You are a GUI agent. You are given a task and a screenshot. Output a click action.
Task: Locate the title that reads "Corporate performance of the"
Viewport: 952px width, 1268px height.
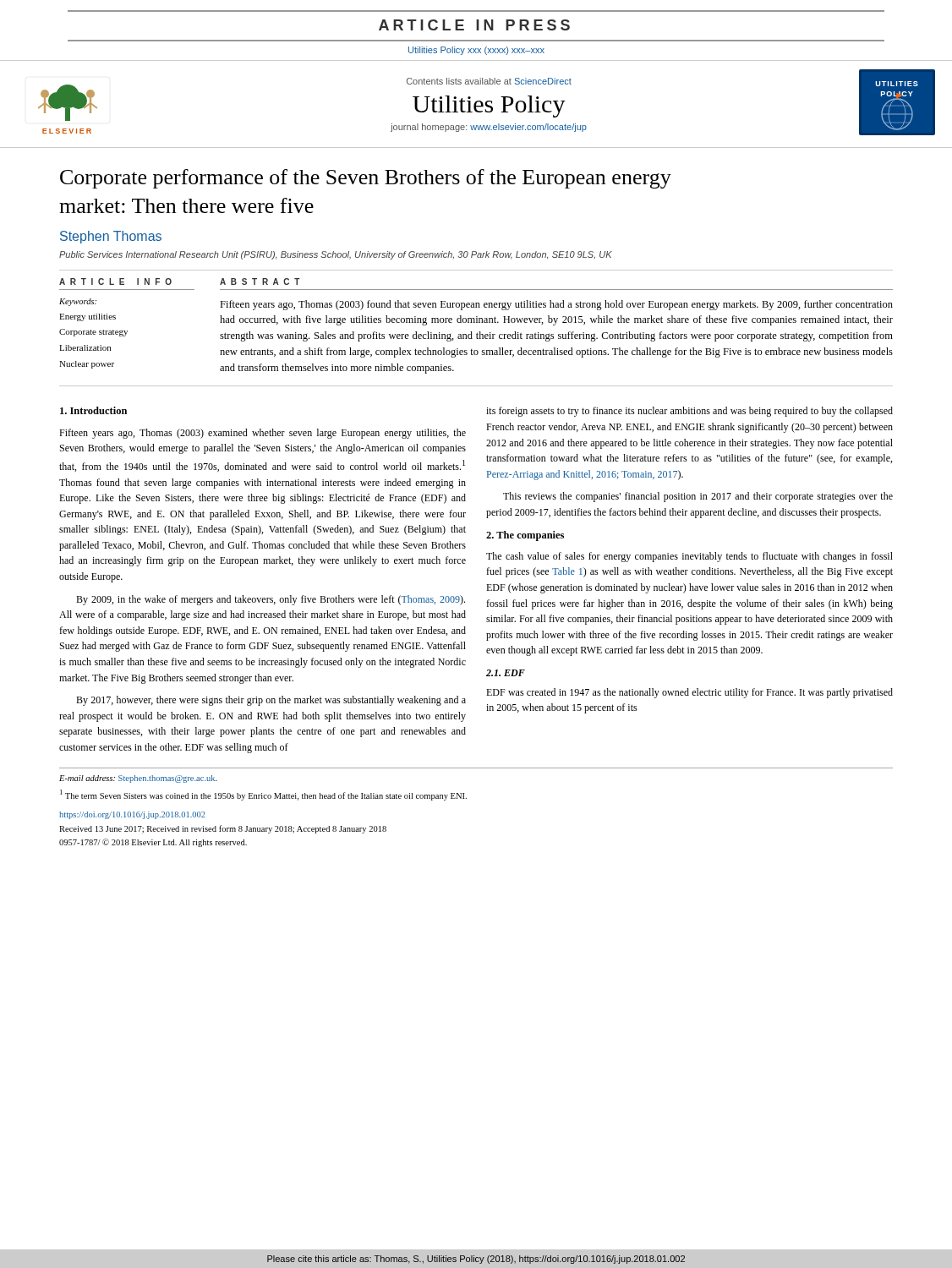365,191
